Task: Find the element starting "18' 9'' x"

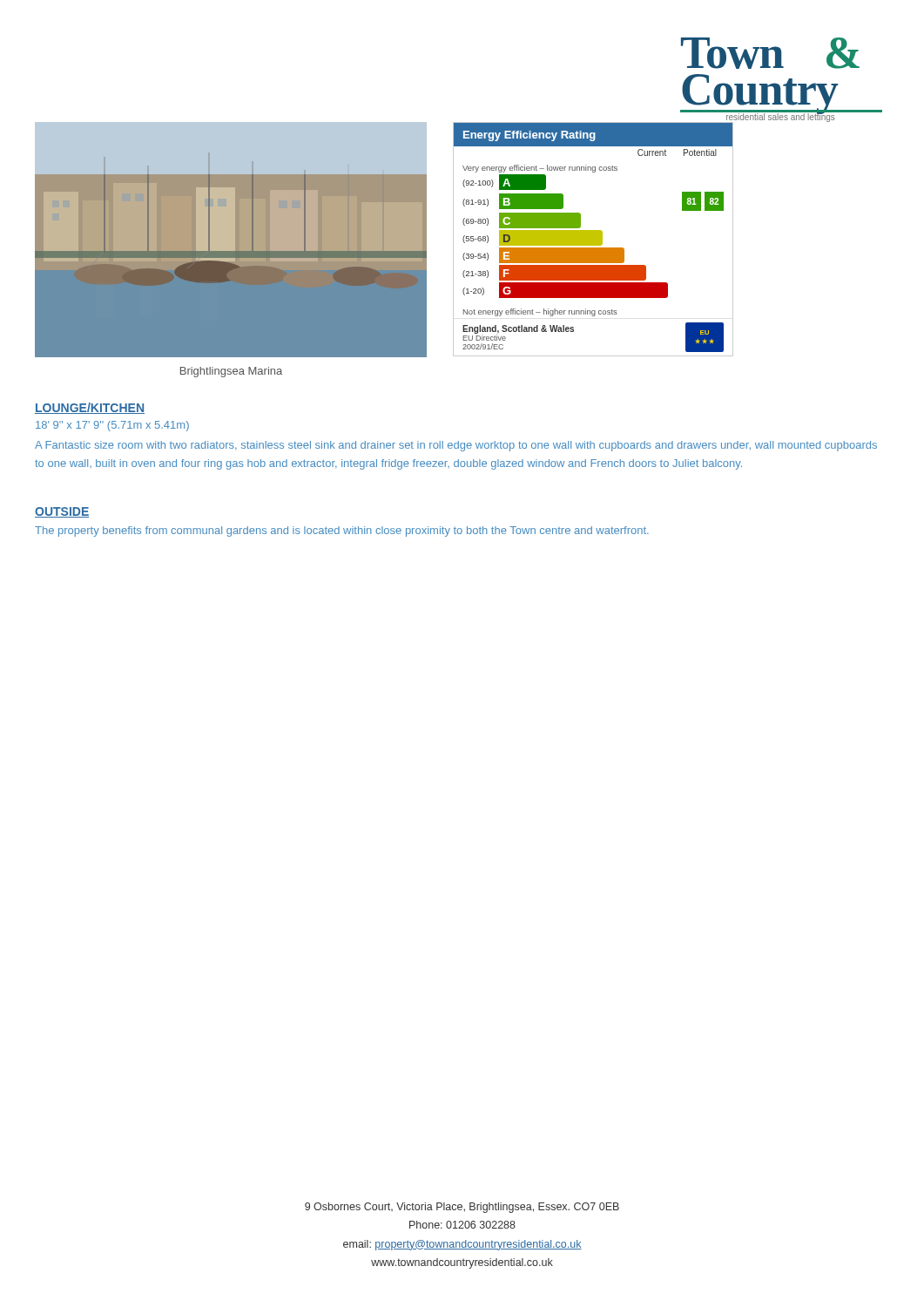Action: 112,425
